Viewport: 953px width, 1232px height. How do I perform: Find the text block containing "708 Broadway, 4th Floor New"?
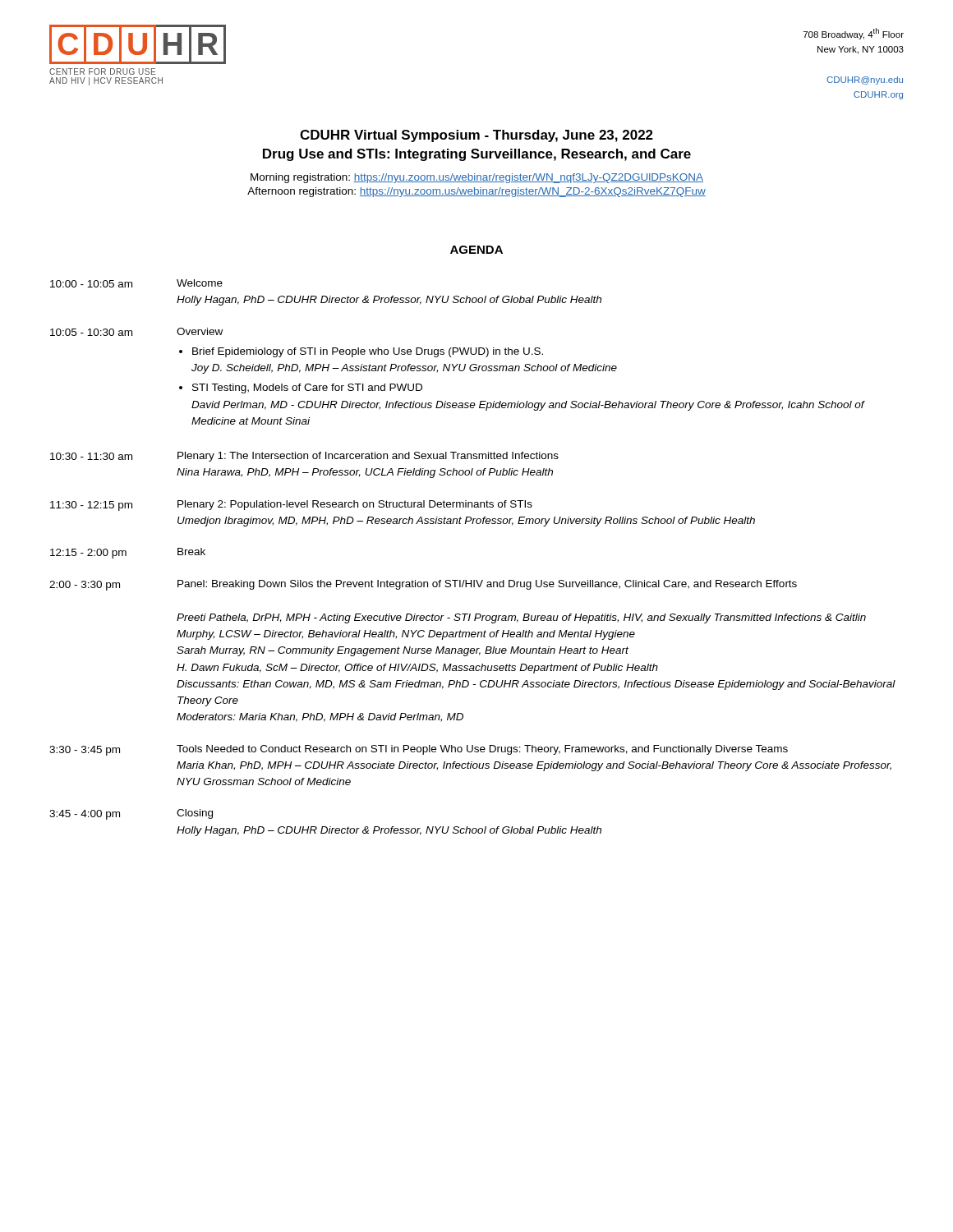pyautogui.click(x=853, y=63)
